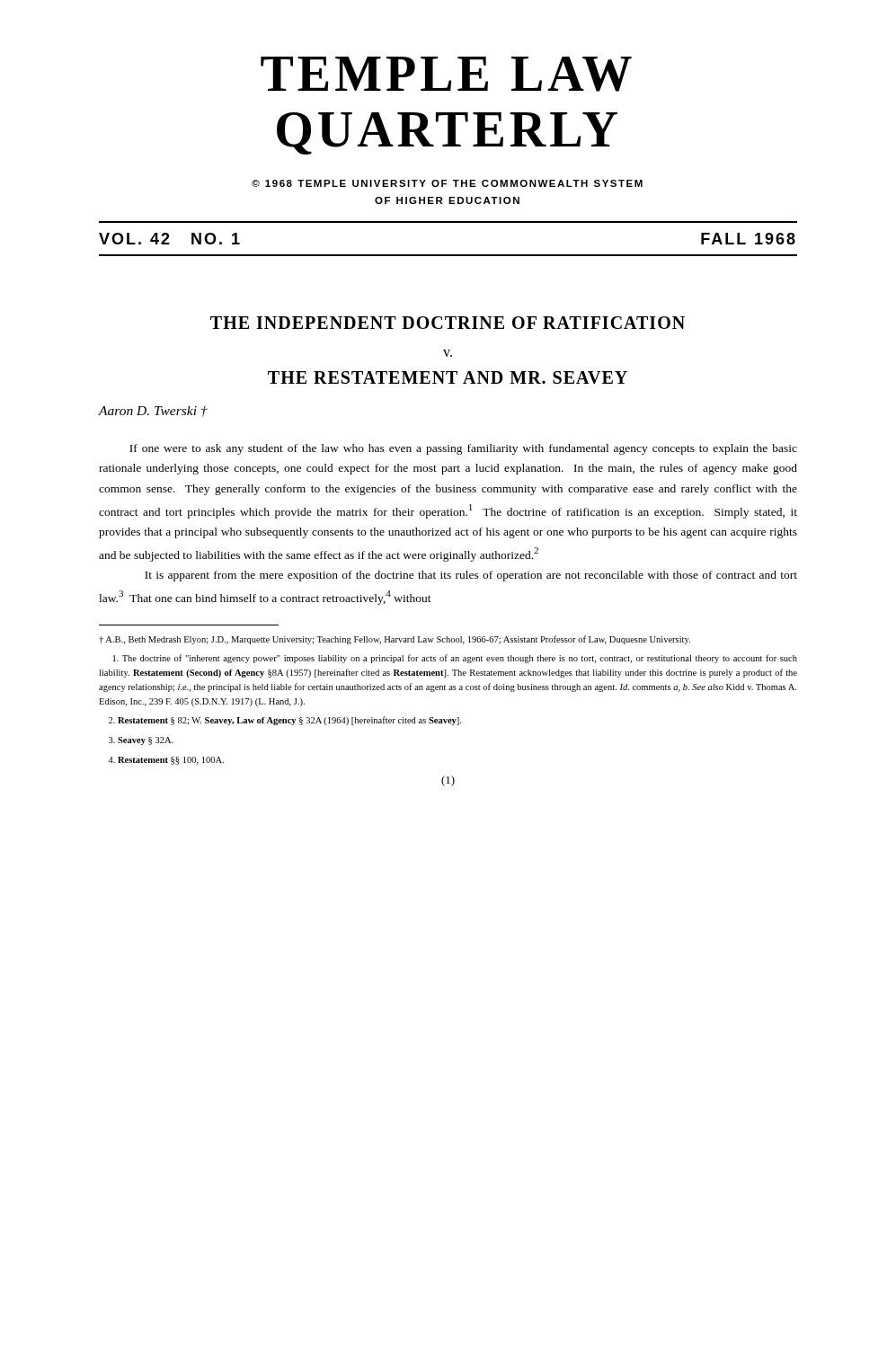Screen dimensions: 1348x896
Task: Locate the block of text that opens with "© 1968 TEMPLE UNIVERSITY"
Action: 448,192
